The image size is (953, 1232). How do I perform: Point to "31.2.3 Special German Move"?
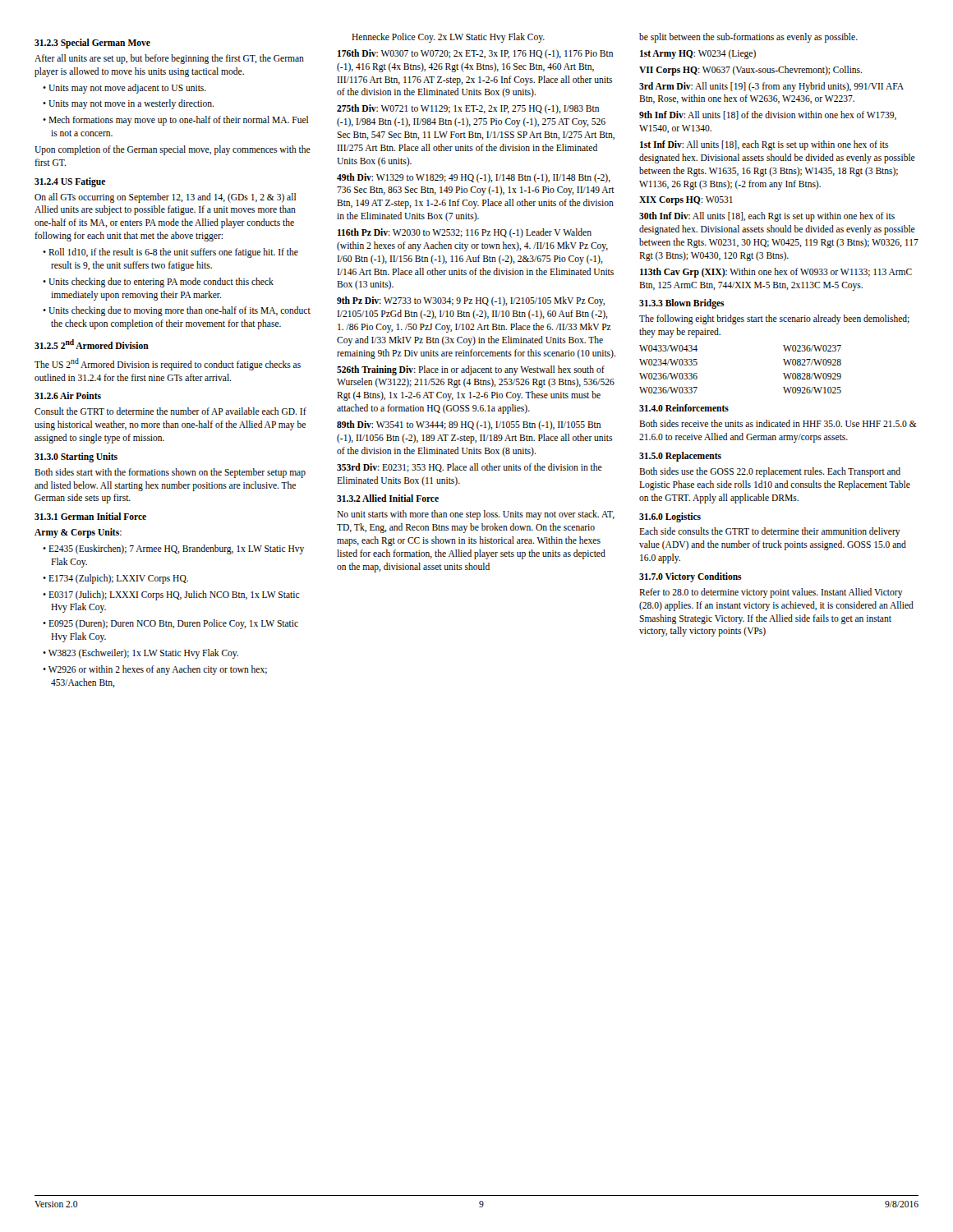click(174, 43)
